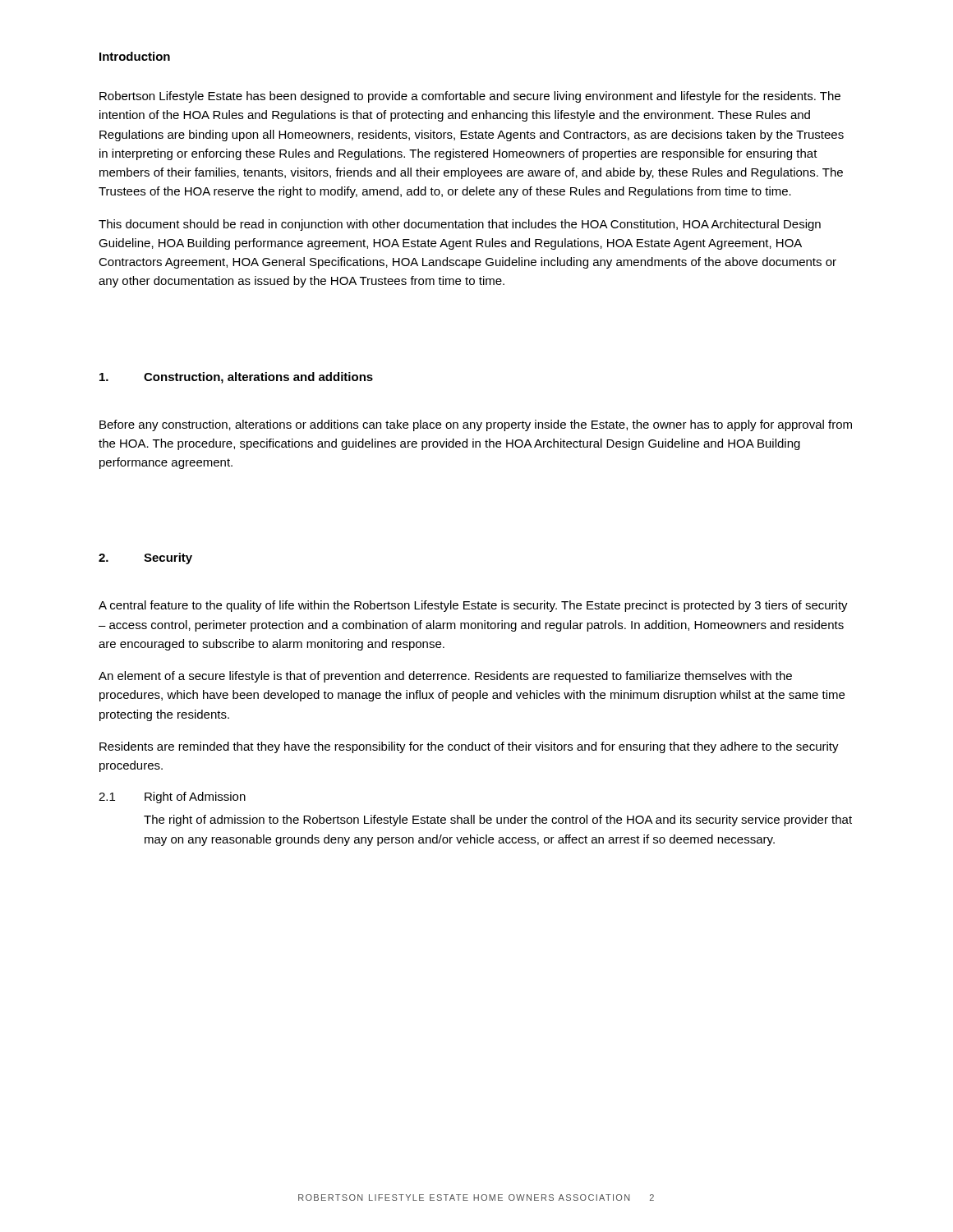953x1232 pixels.
Task: Find the text block that reads "Residents are reminded that they have the"
Action: click(468, 756)
